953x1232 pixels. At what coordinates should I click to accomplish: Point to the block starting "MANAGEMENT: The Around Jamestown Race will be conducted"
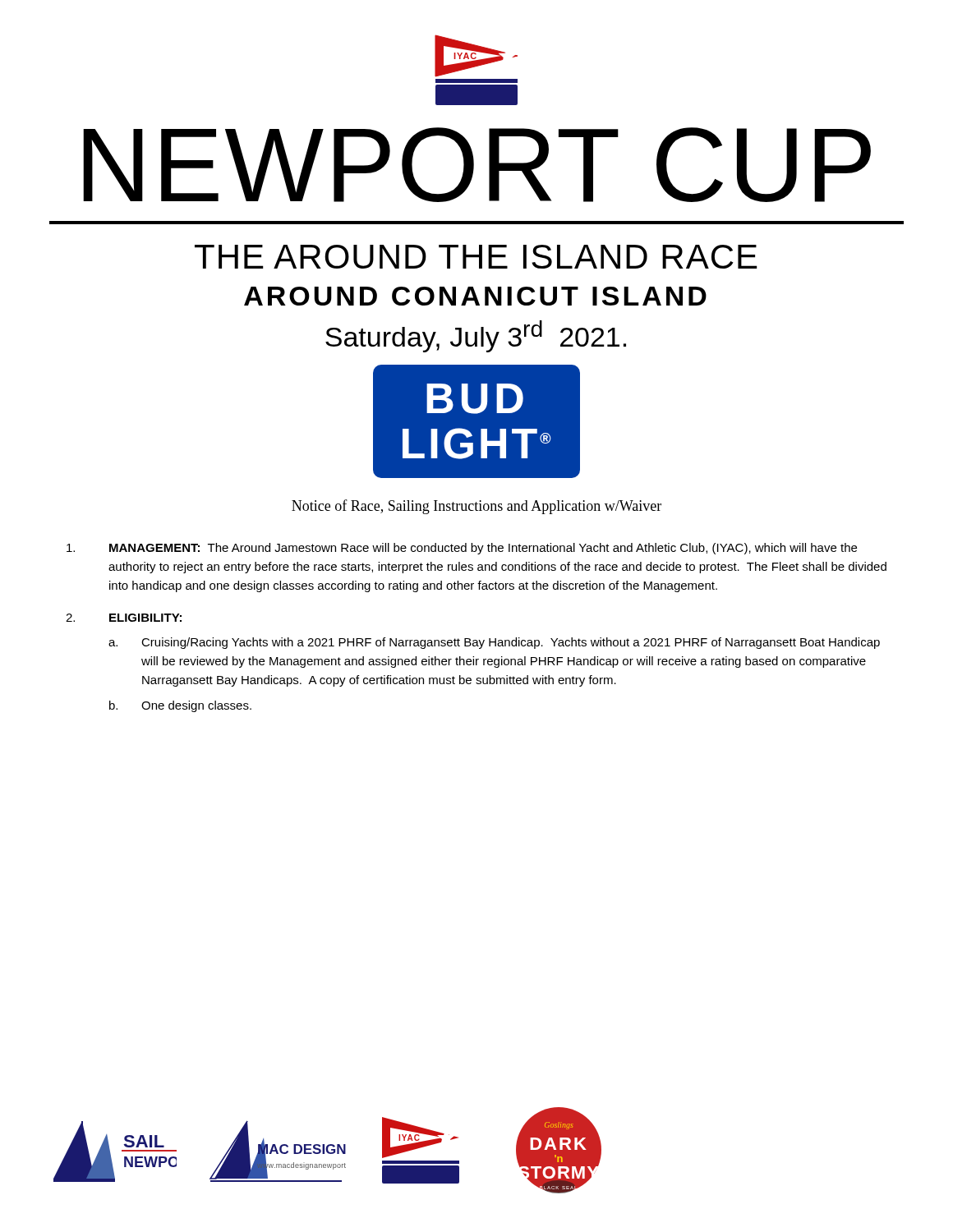coord(476,566)
